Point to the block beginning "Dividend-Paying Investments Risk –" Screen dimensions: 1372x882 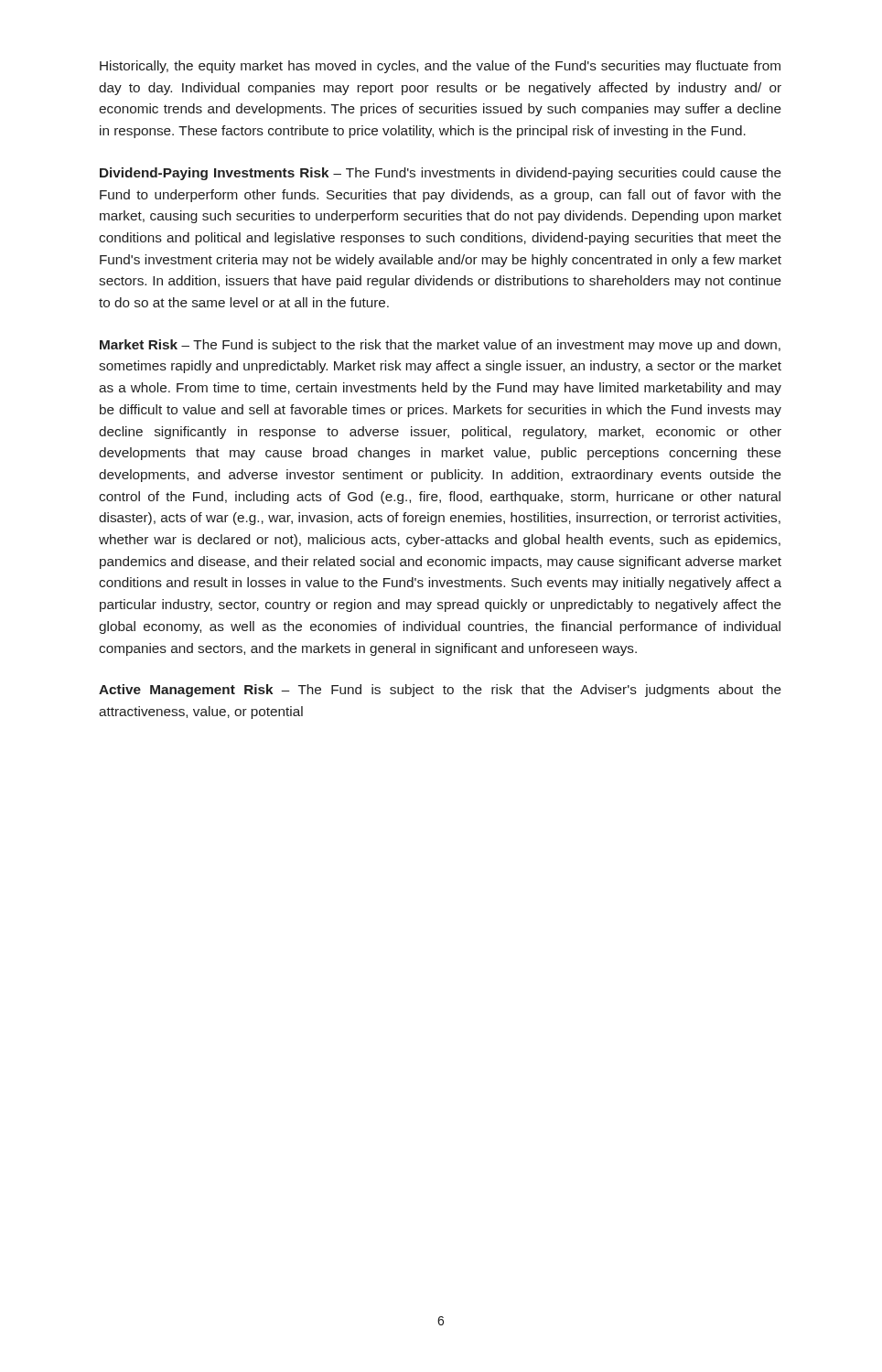pyautogui.click(x=440, y=237)
